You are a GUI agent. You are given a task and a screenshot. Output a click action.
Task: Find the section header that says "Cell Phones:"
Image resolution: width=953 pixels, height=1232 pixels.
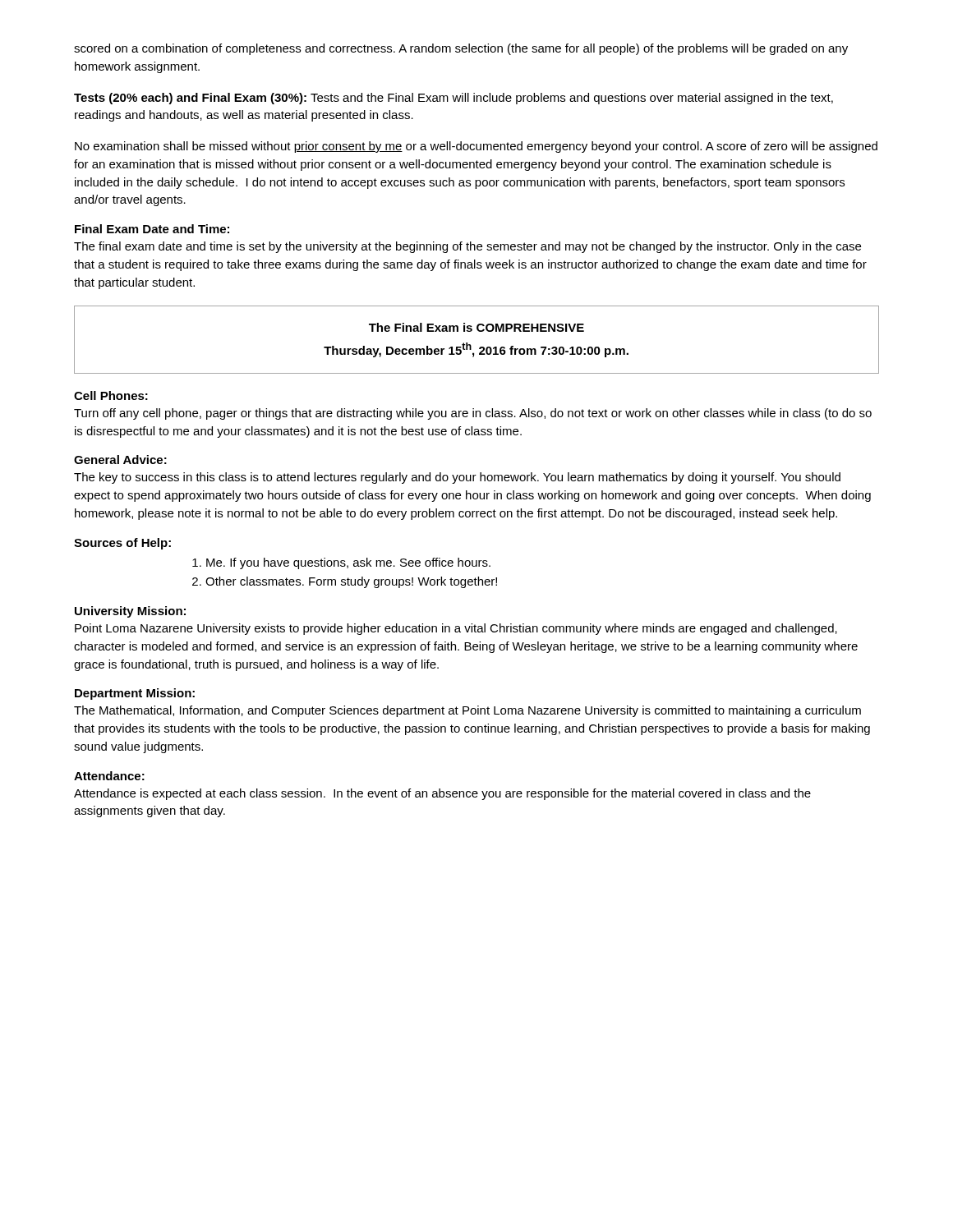(x=111, y=395)
